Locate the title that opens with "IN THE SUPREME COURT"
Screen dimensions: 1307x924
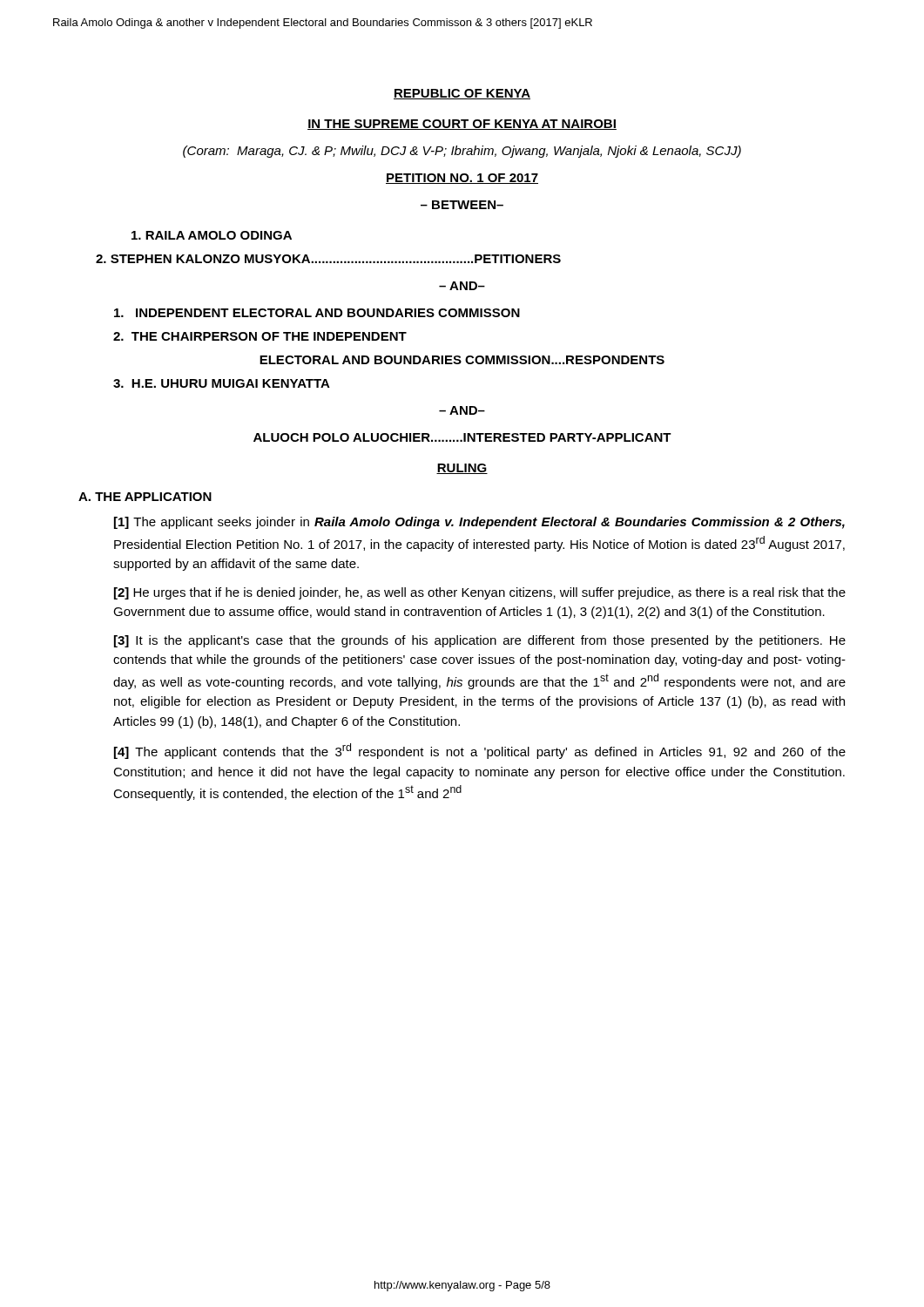point(462,123)
